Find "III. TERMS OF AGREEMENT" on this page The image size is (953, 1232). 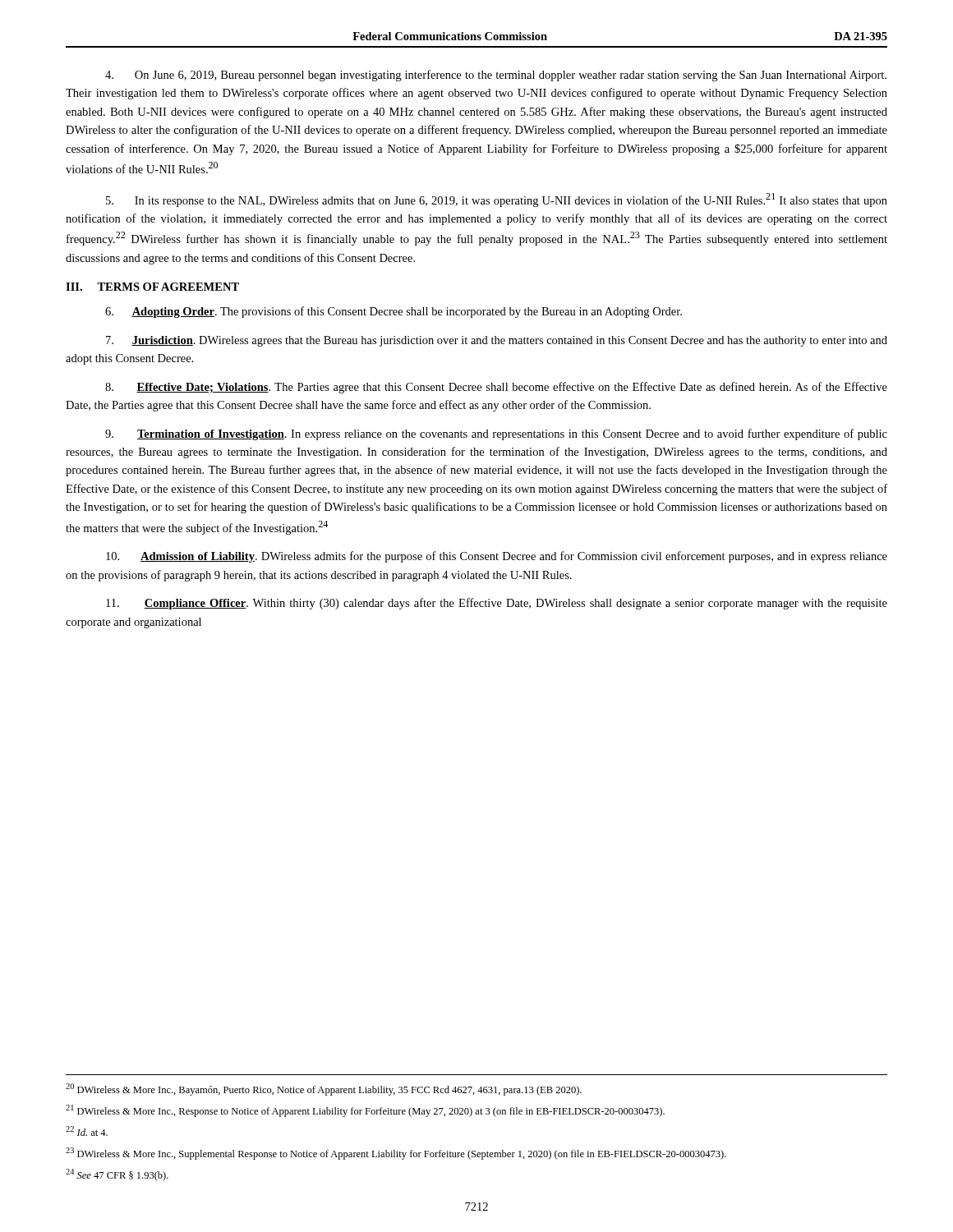(152, 287)
